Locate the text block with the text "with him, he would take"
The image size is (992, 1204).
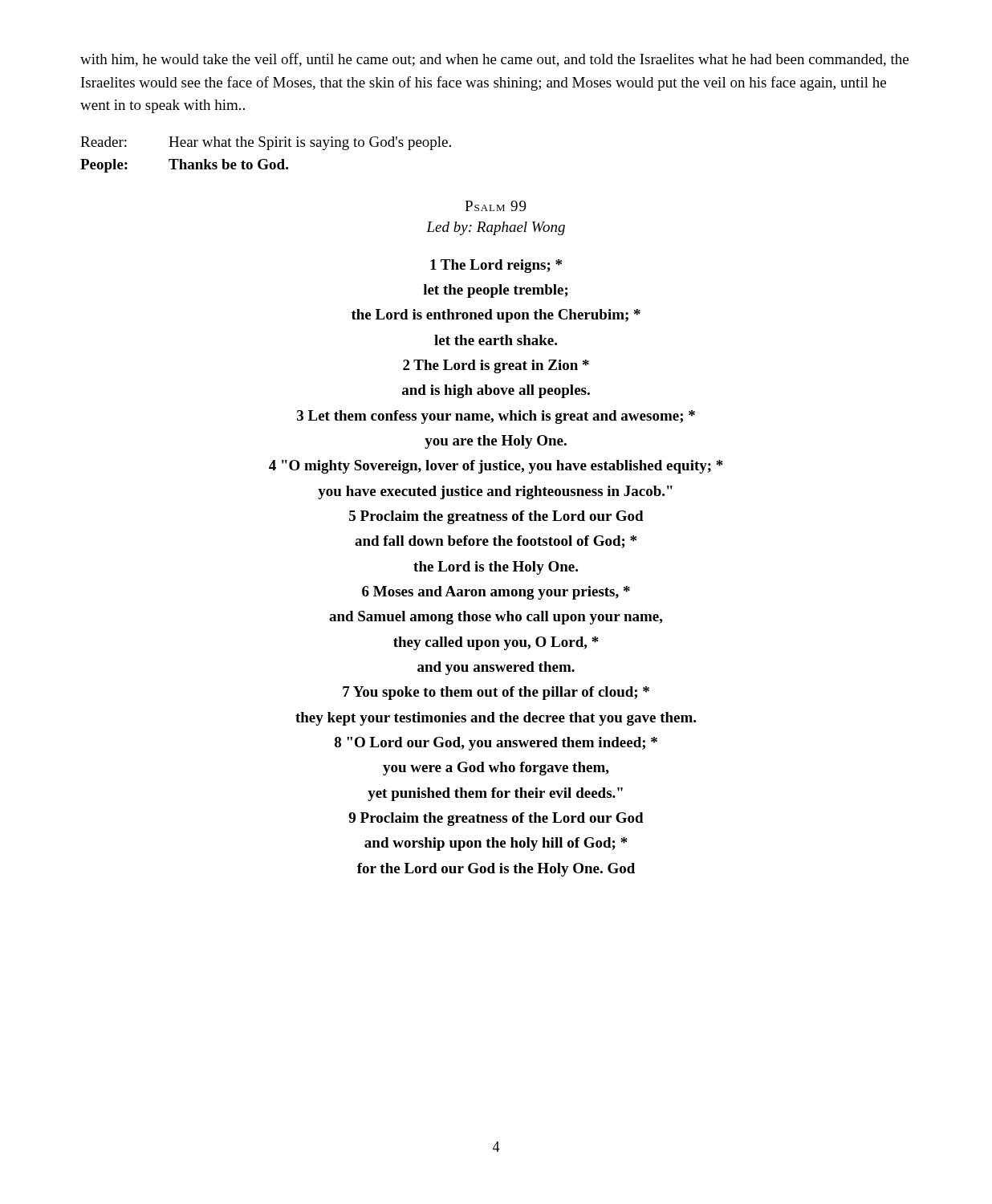click(x=495, y=82)
